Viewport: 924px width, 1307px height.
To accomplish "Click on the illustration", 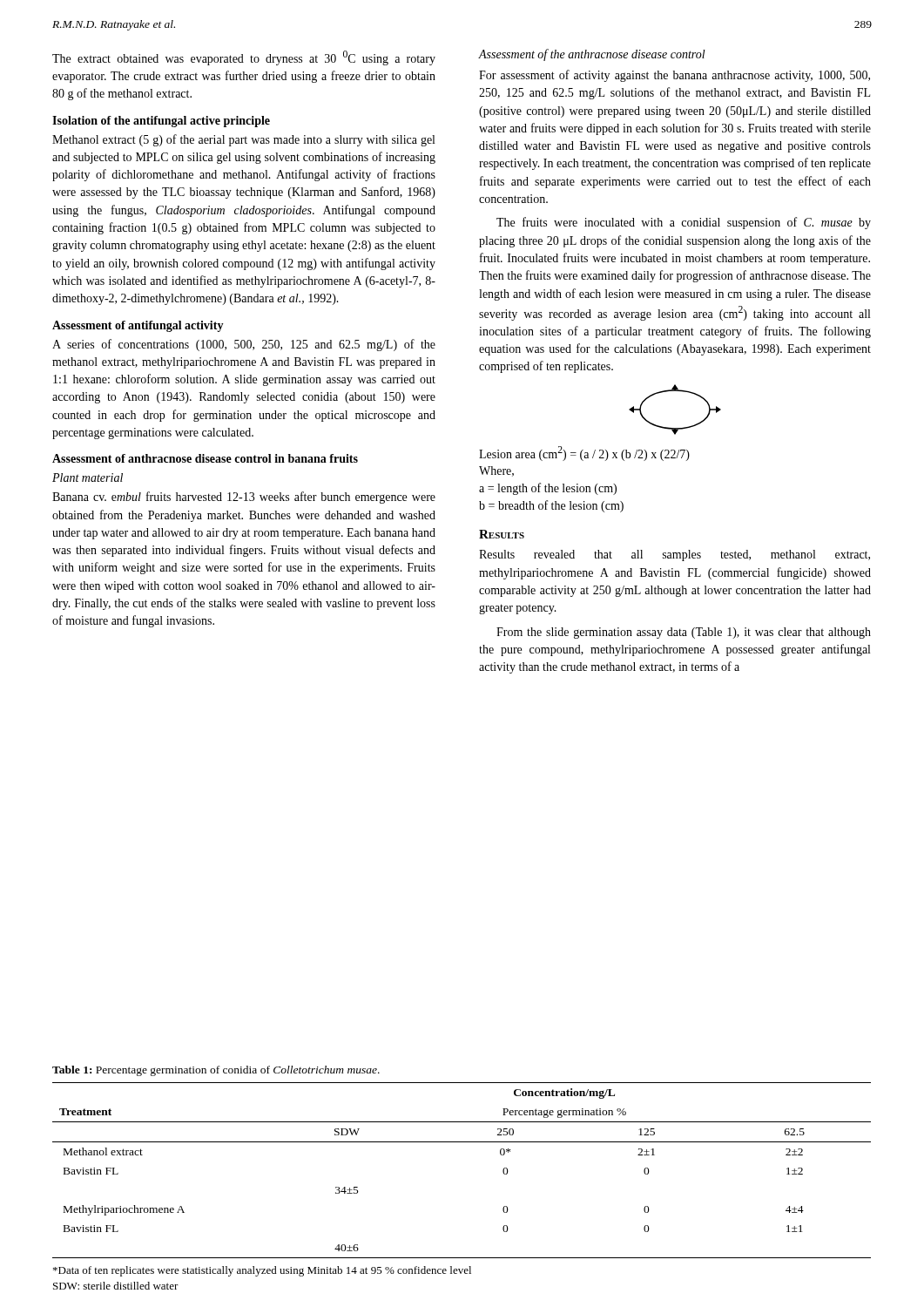I will (675, 411).
